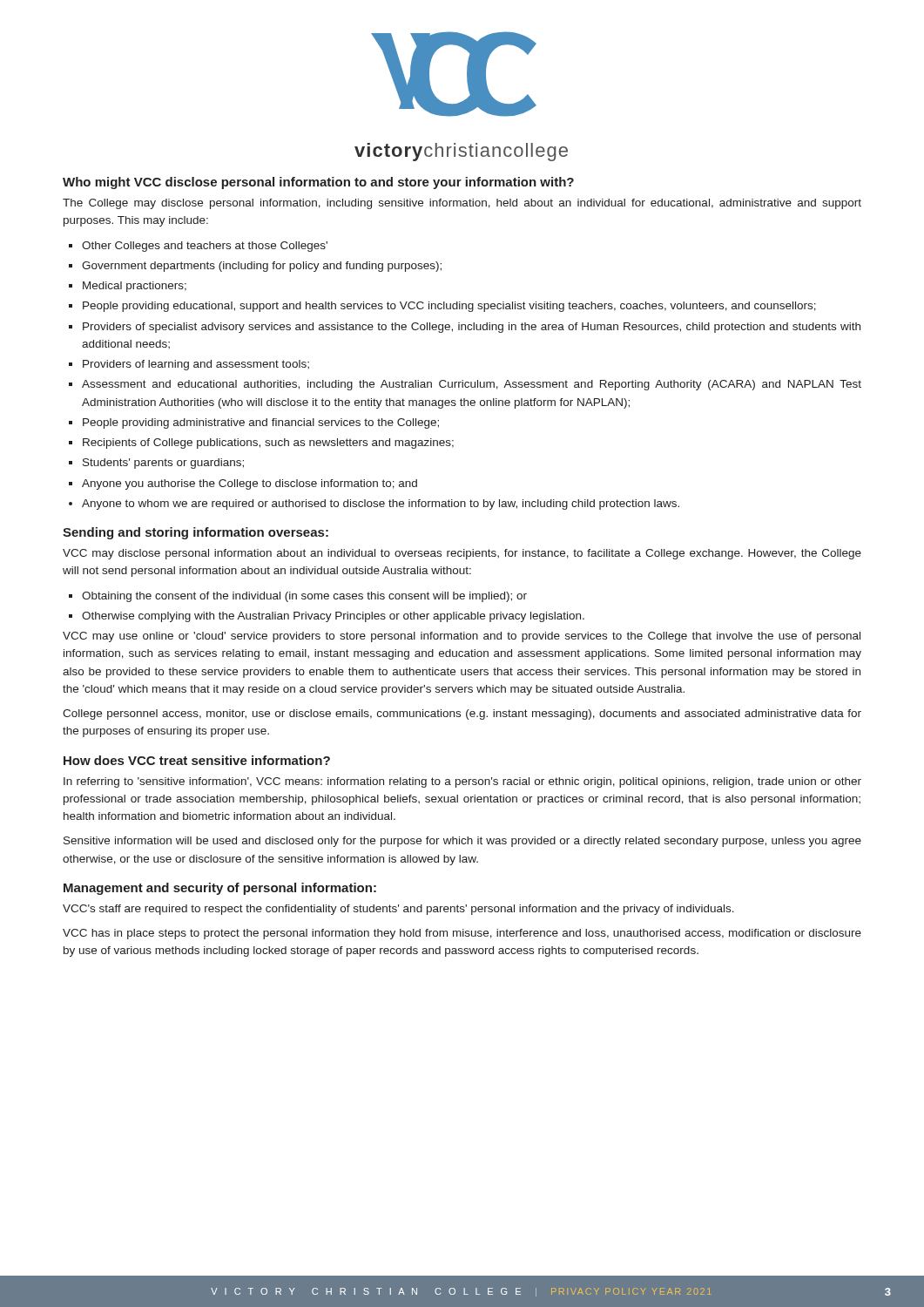Screen dimensions: 1307x924
Task: Click on the region starting "VCC has in"
Action: 462,942
